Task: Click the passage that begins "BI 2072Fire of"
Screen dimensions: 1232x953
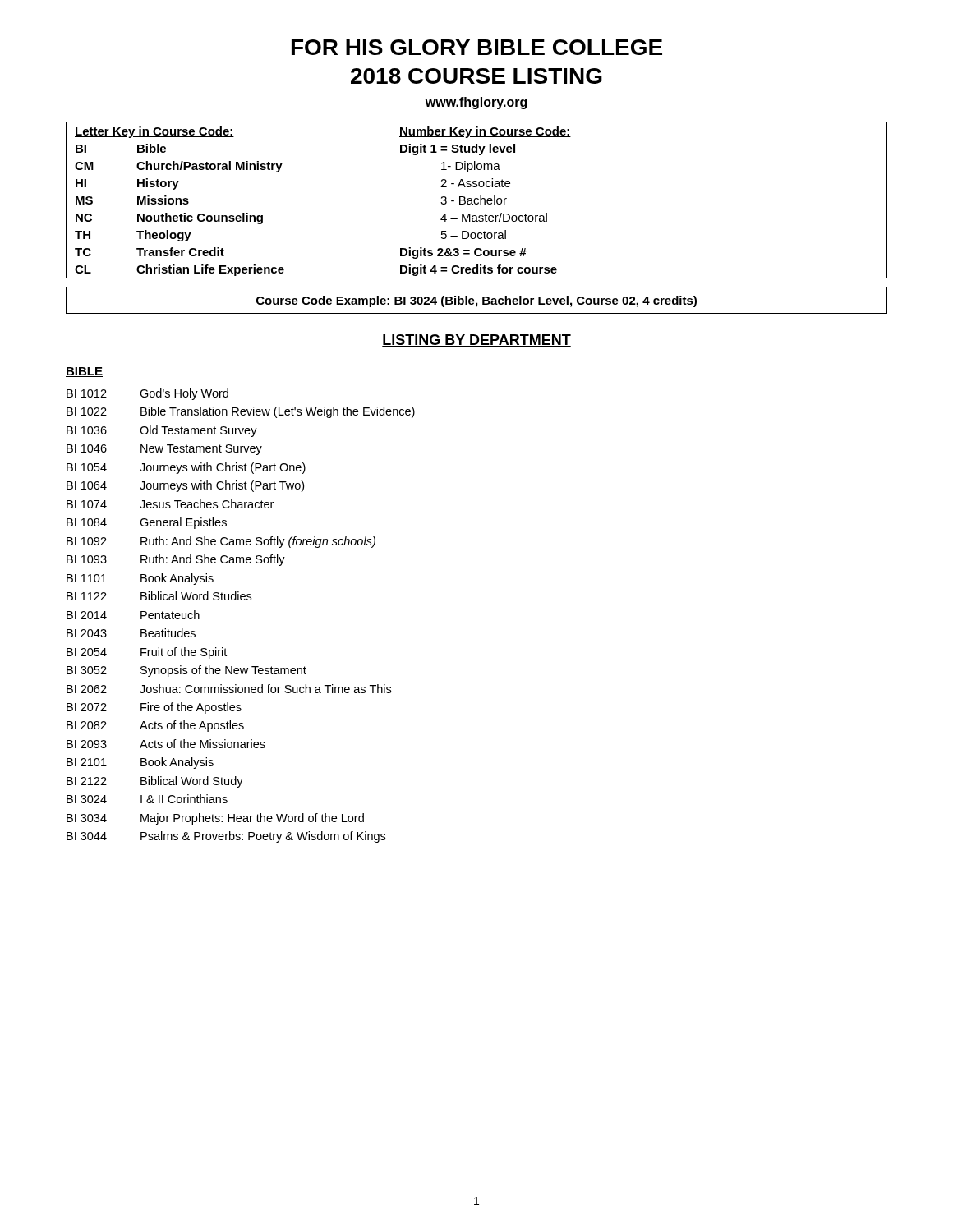Action: (154, 708)
